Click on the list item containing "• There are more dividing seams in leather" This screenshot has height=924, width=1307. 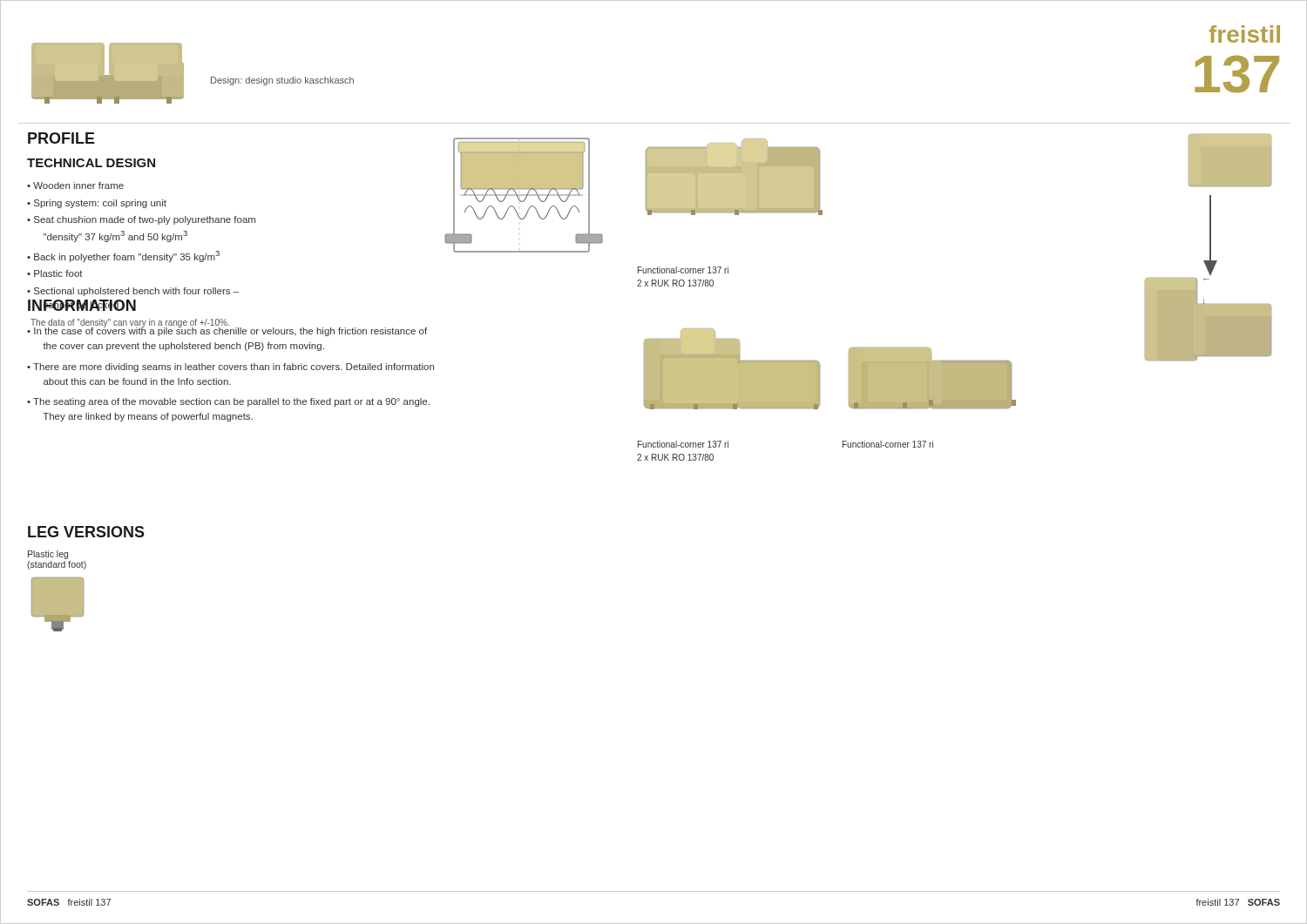click(231, 374)
